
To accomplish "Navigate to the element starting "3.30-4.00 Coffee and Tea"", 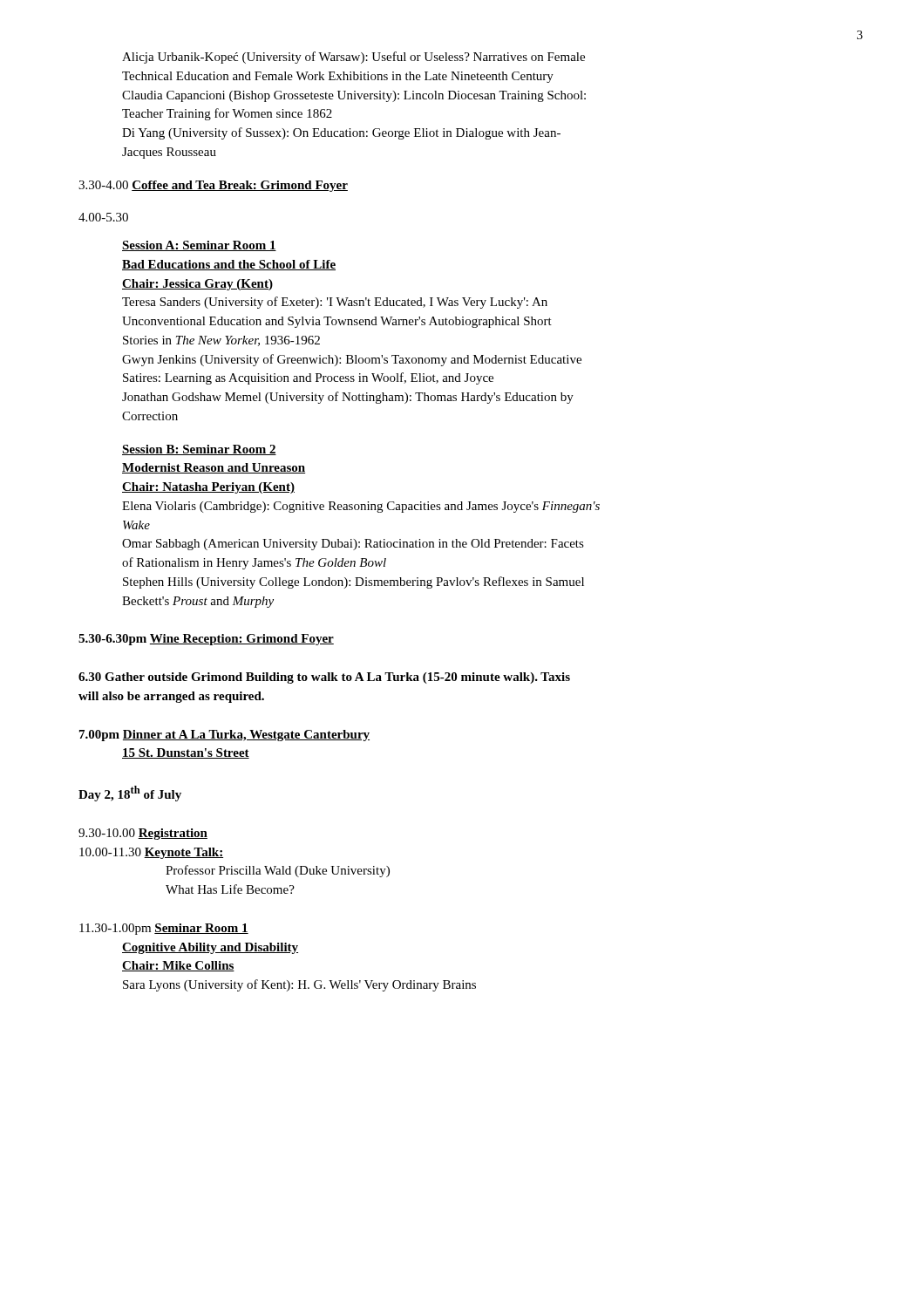I will pos(213,186).
